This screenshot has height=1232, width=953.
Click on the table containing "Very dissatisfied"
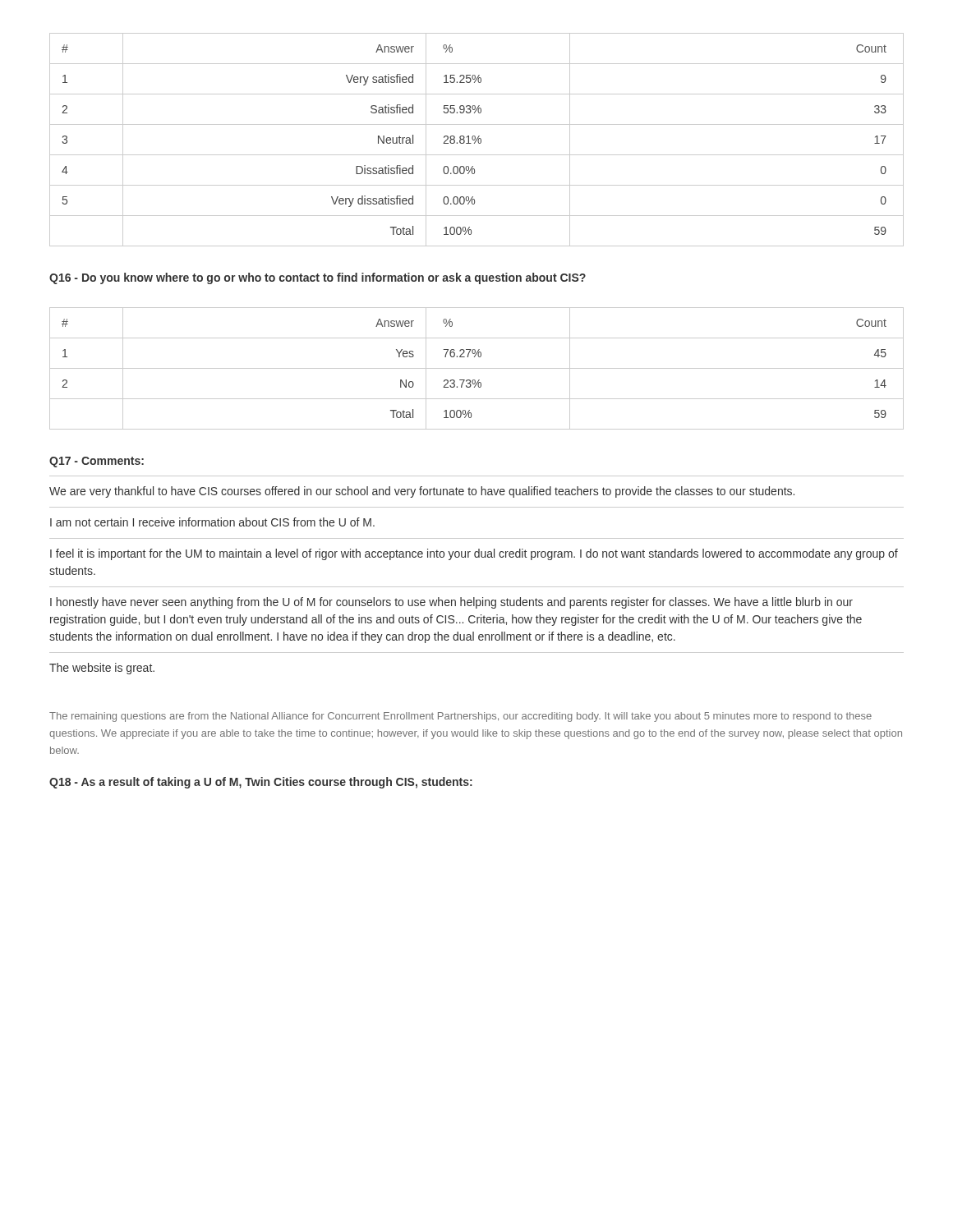click(476, 140)
